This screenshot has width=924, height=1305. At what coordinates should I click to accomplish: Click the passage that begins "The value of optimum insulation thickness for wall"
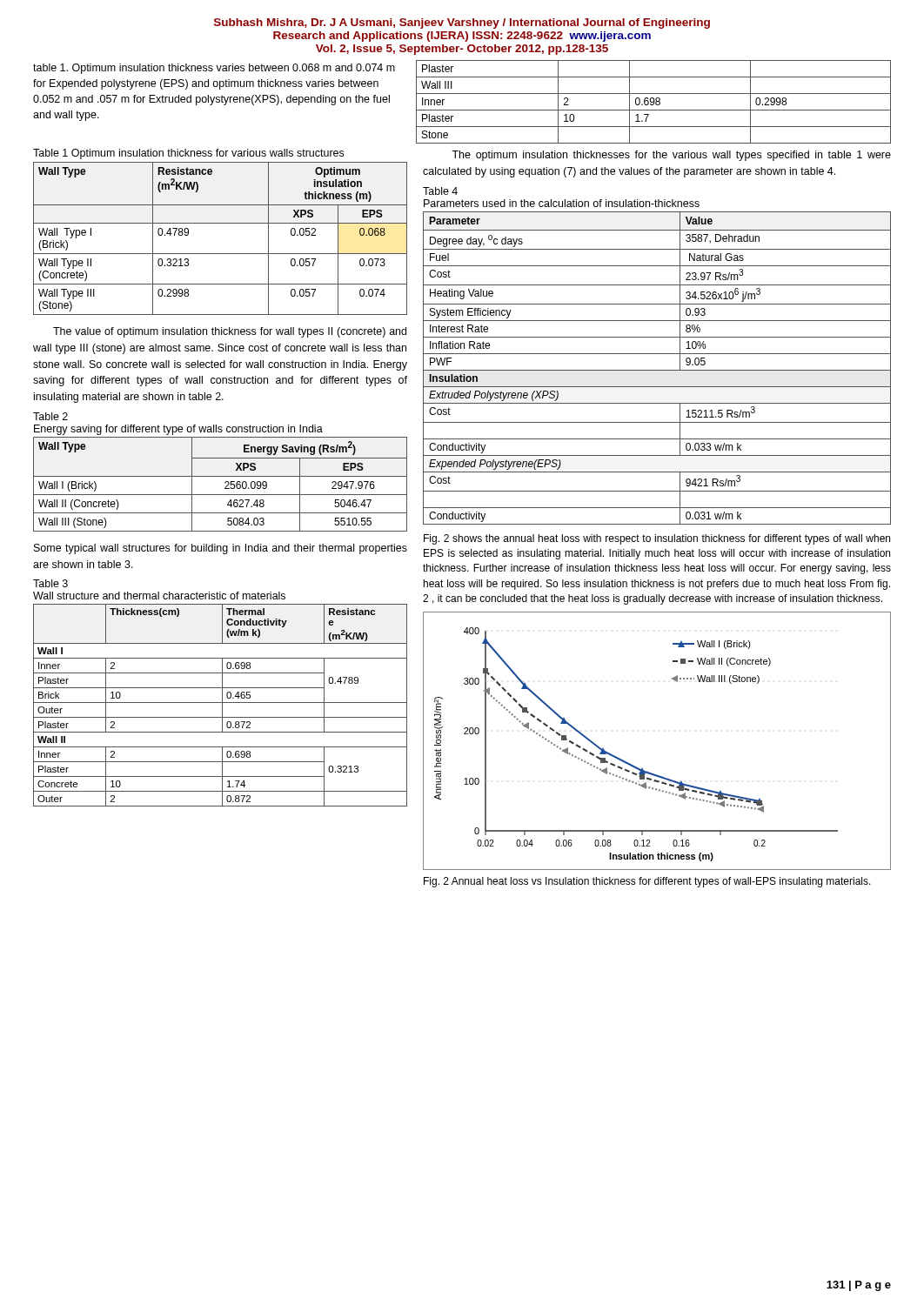220,364
